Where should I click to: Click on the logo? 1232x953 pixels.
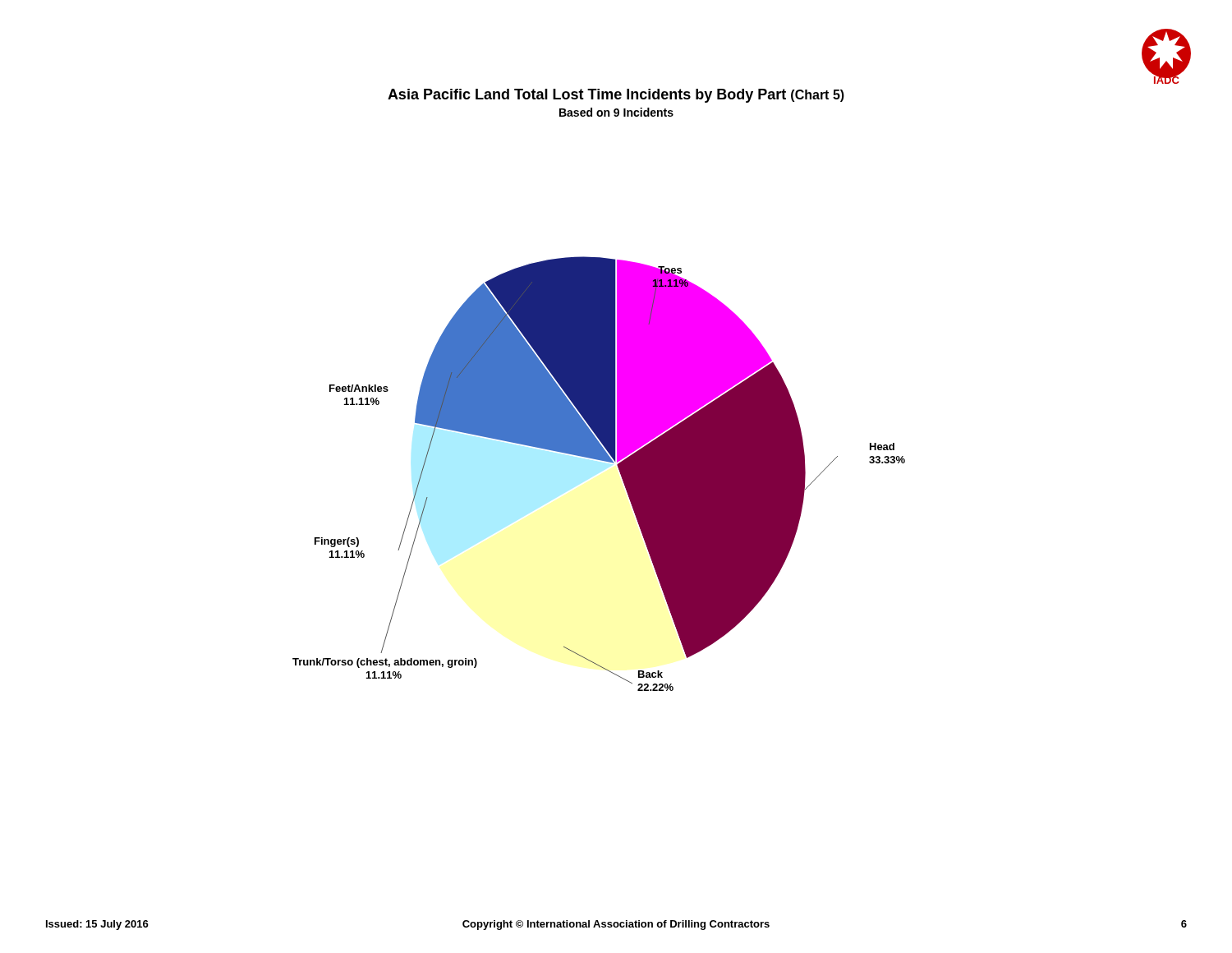1166,58
